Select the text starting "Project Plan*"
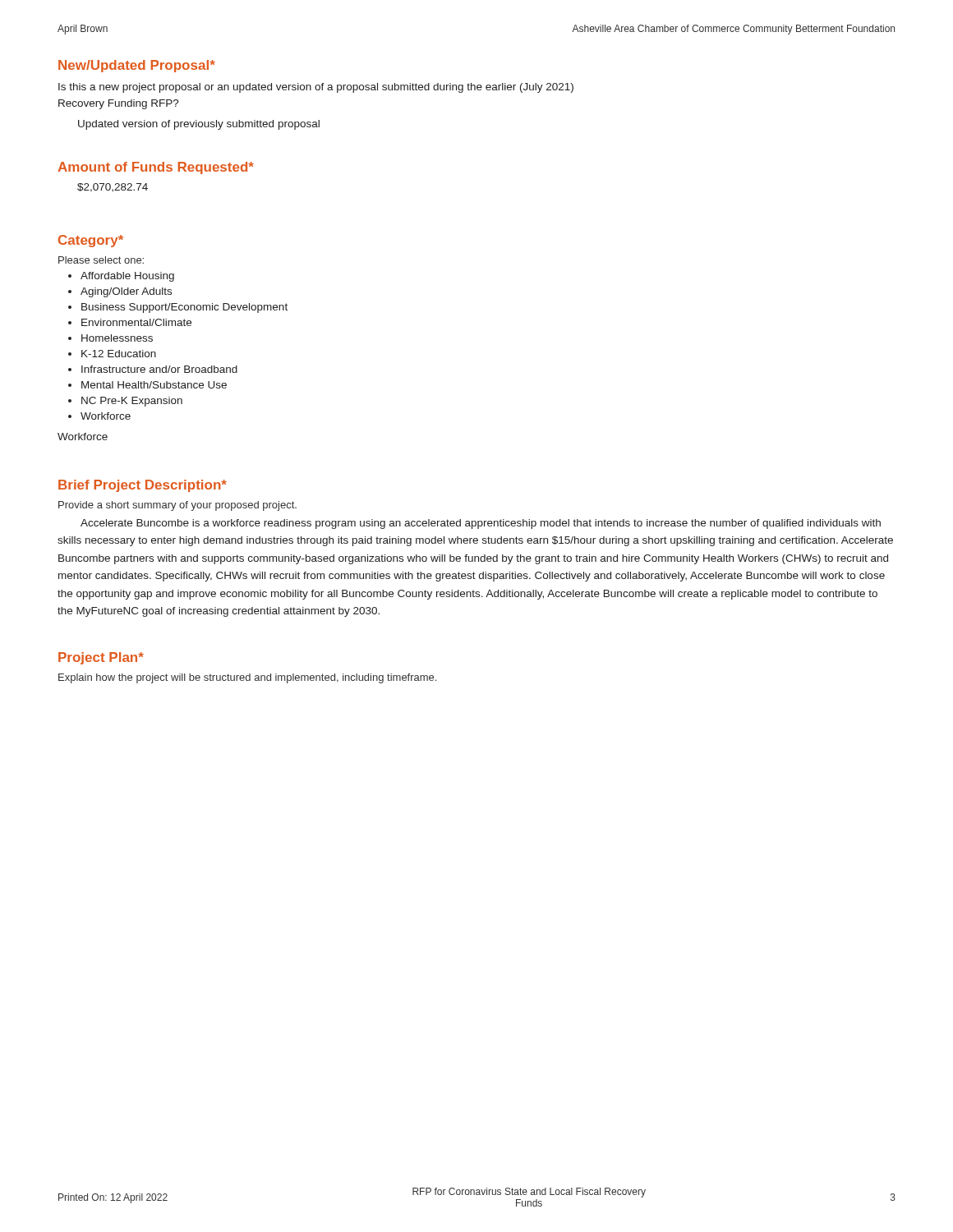The height and width of the screenshot is (1232, 953). point(101,658)
